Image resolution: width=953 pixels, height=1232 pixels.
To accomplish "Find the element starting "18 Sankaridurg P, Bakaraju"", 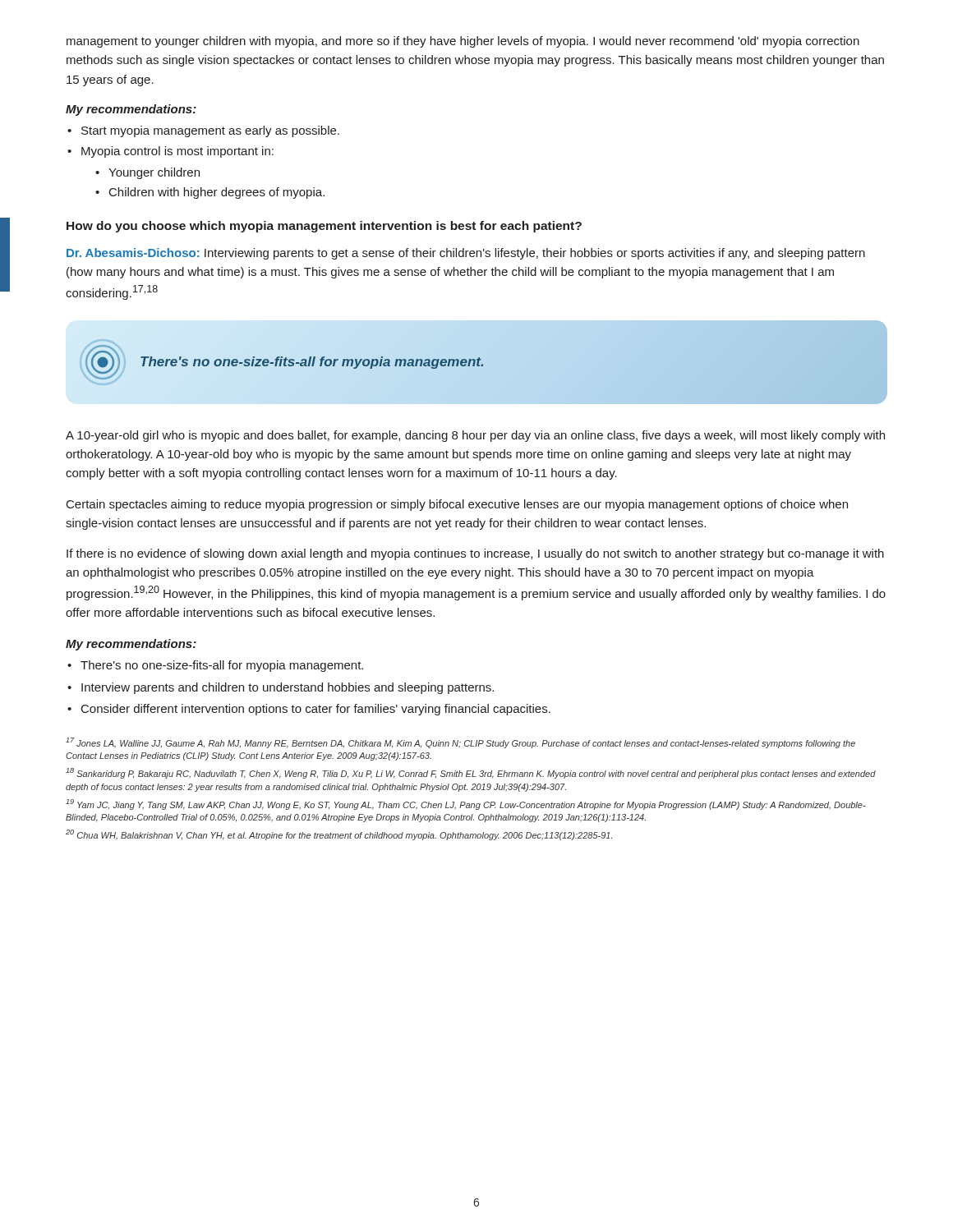I will point(470,779).
